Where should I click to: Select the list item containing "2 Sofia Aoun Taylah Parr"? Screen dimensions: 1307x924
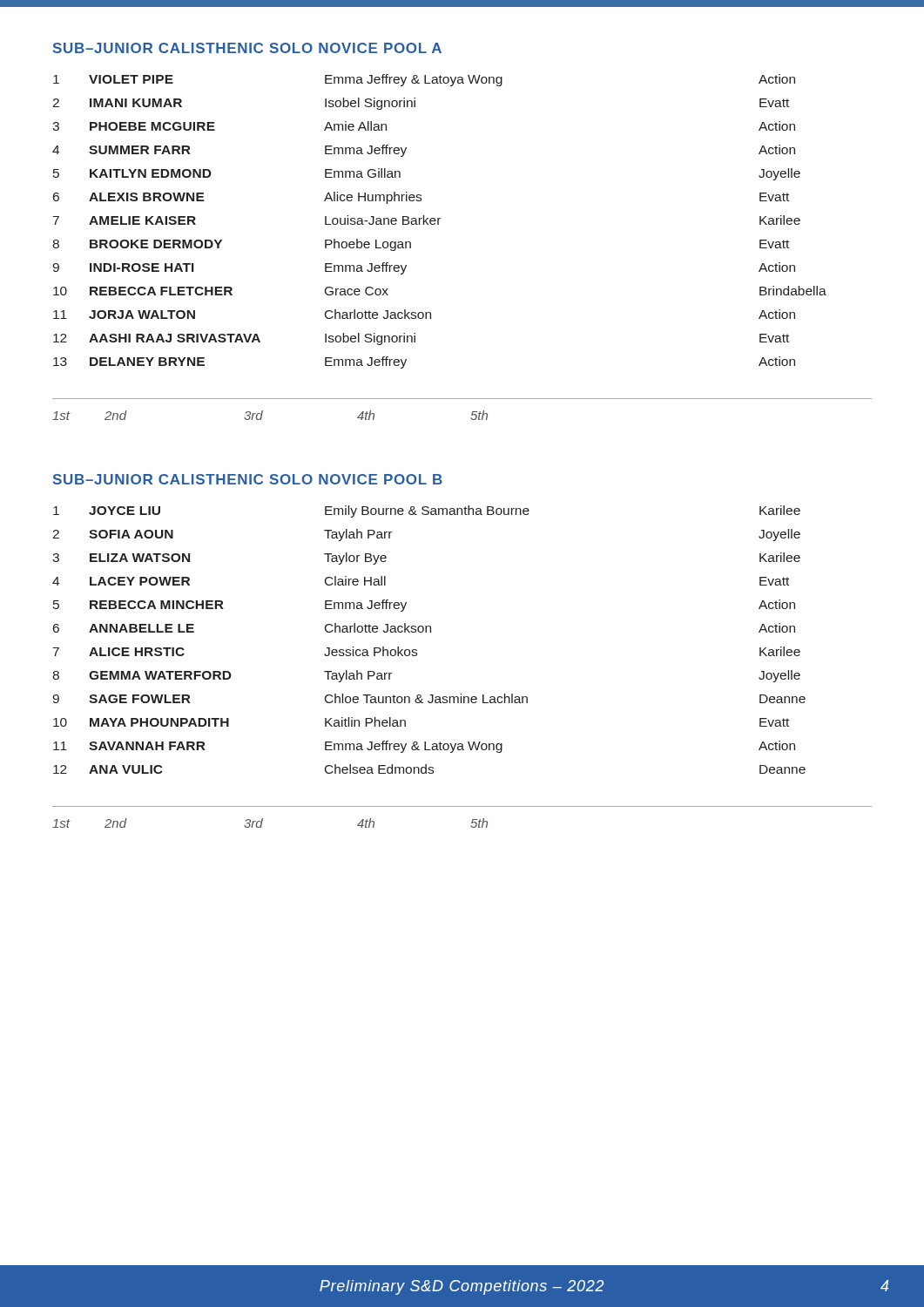point(126,535)
